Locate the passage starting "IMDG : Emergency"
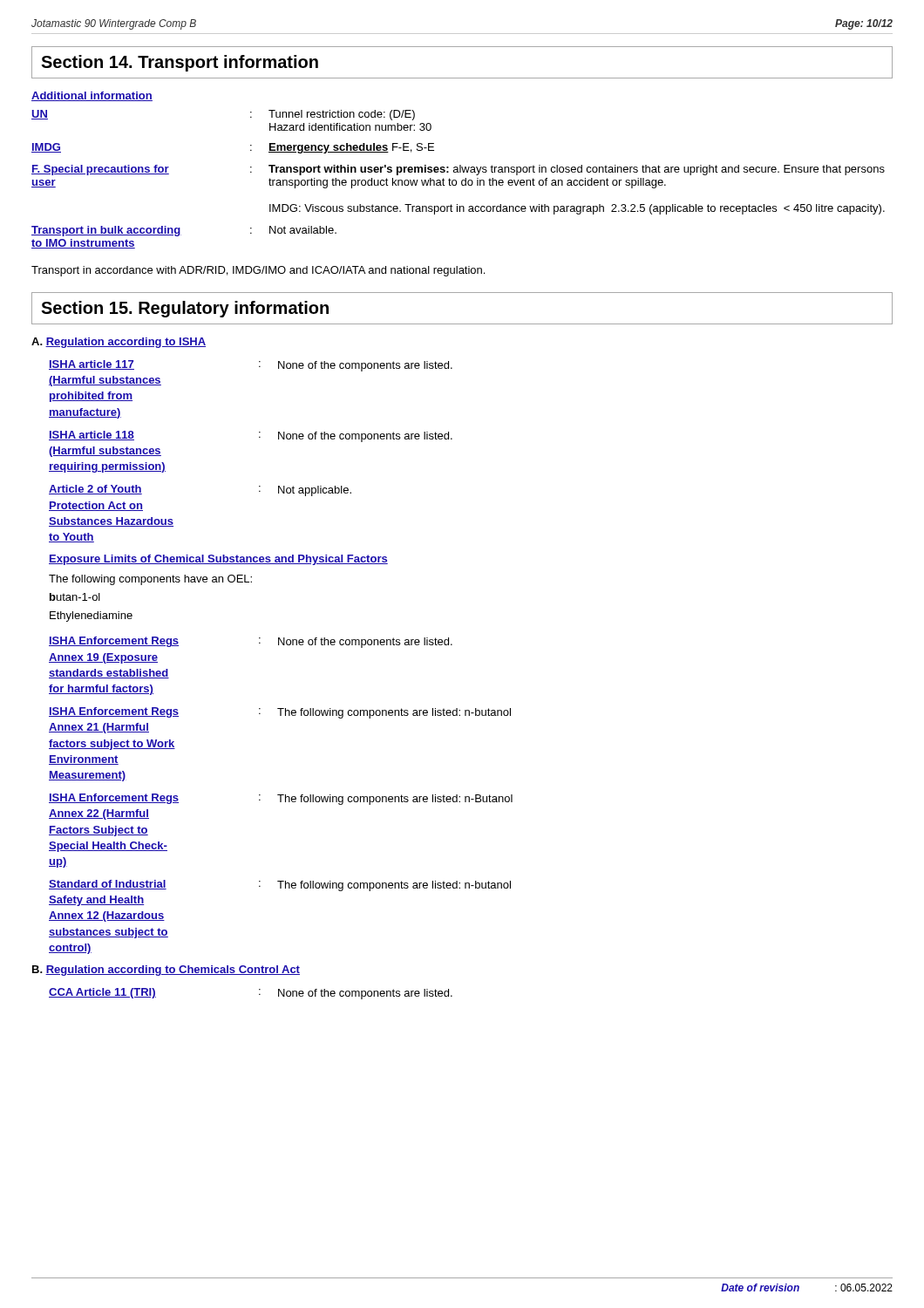This screenshot has width=924, height=1308. click(46, 148)
